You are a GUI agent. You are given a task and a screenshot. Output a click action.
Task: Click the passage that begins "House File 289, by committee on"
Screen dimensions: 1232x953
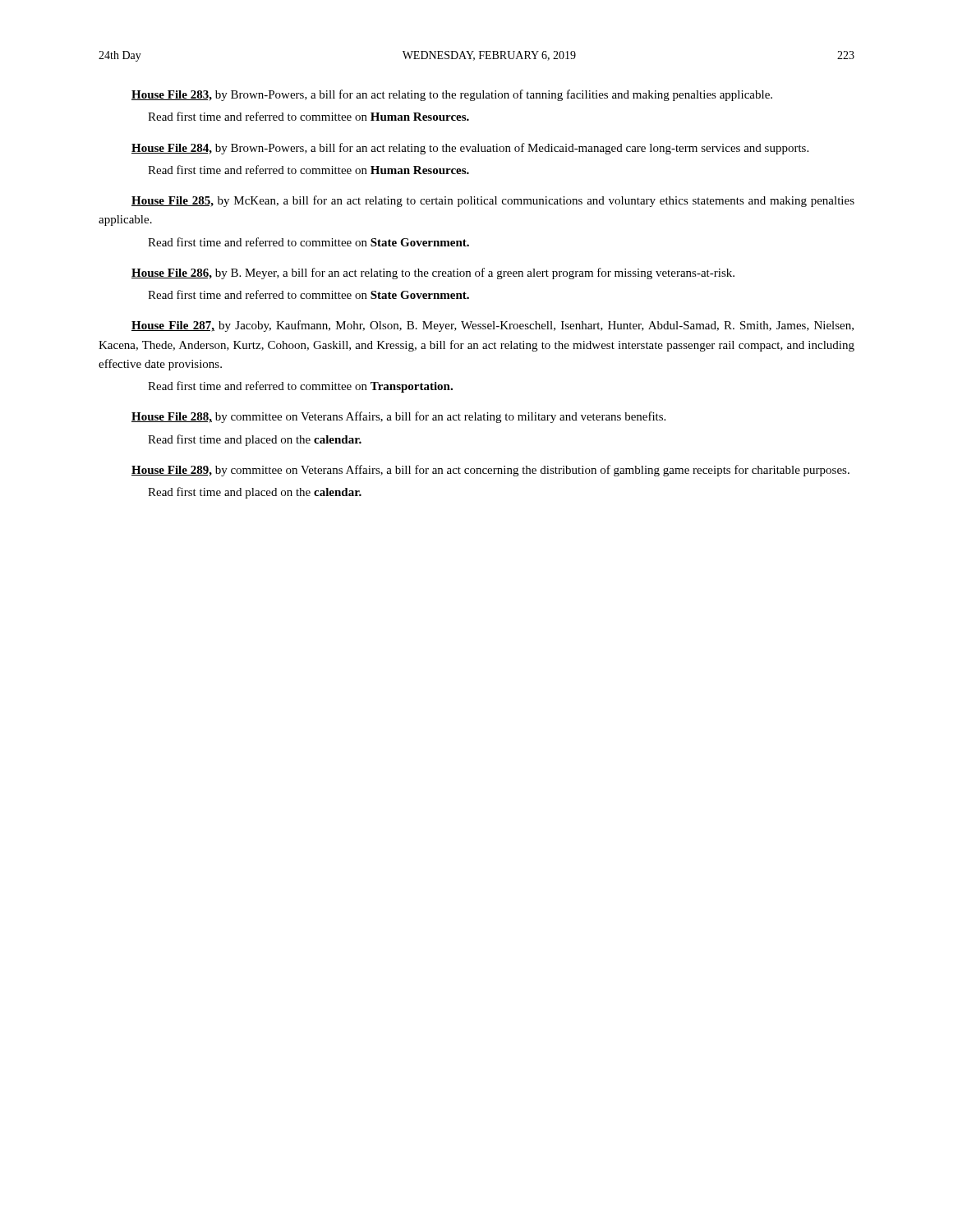point(491,470)
